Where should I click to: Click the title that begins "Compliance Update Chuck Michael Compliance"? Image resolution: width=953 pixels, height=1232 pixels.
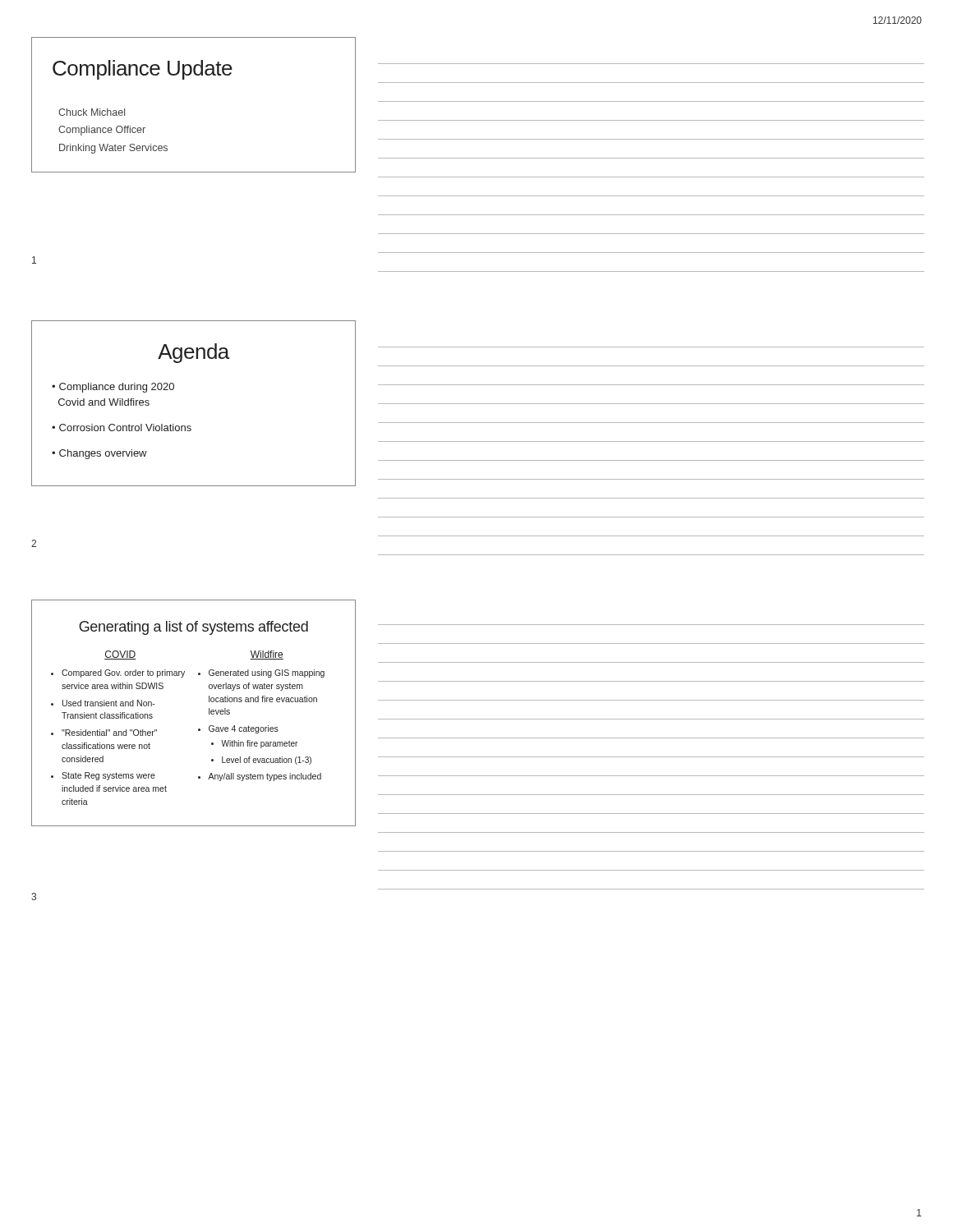coord(143,70)
